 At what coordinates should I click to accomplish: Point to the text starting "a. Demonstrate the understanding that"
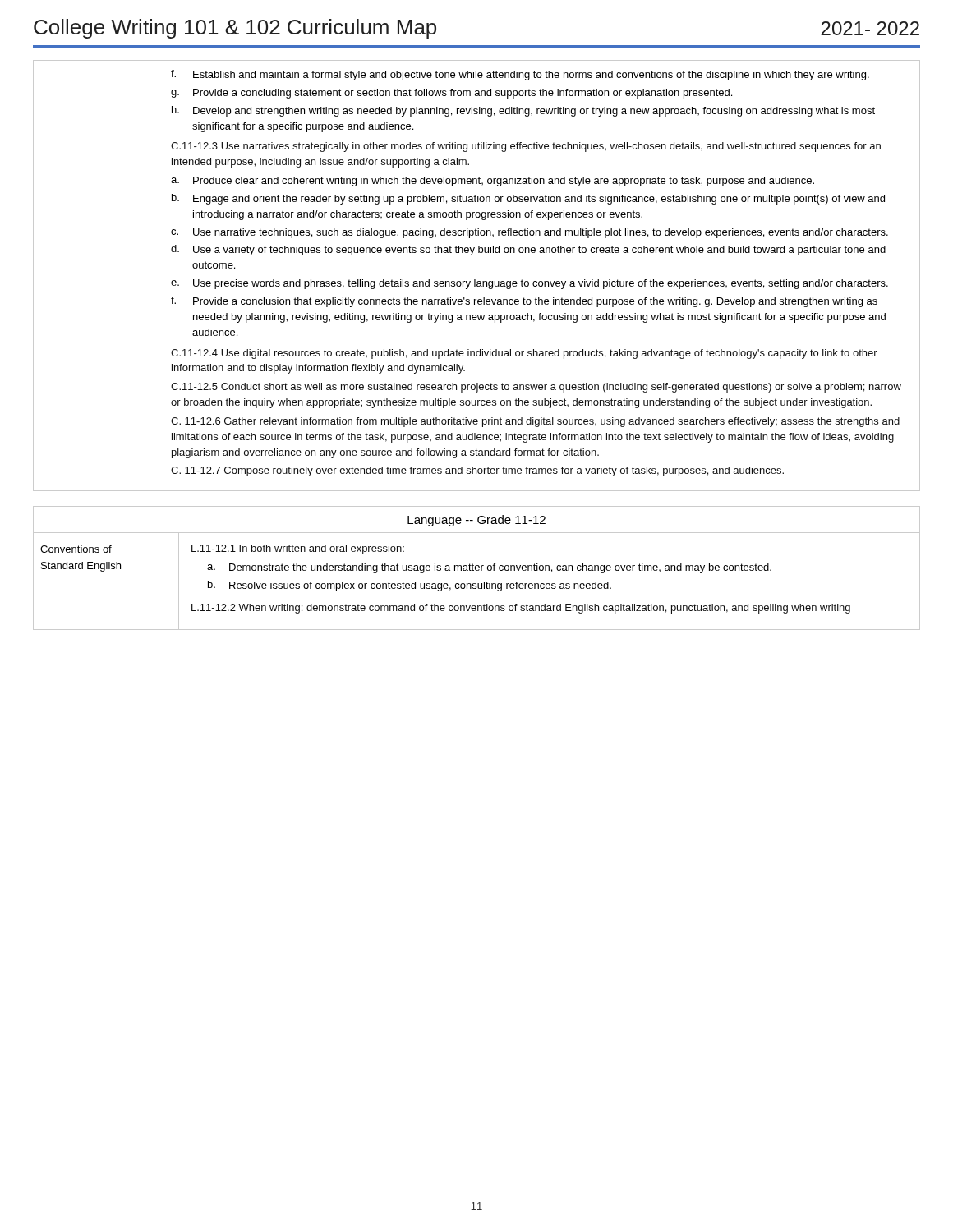tap(557, 568)
